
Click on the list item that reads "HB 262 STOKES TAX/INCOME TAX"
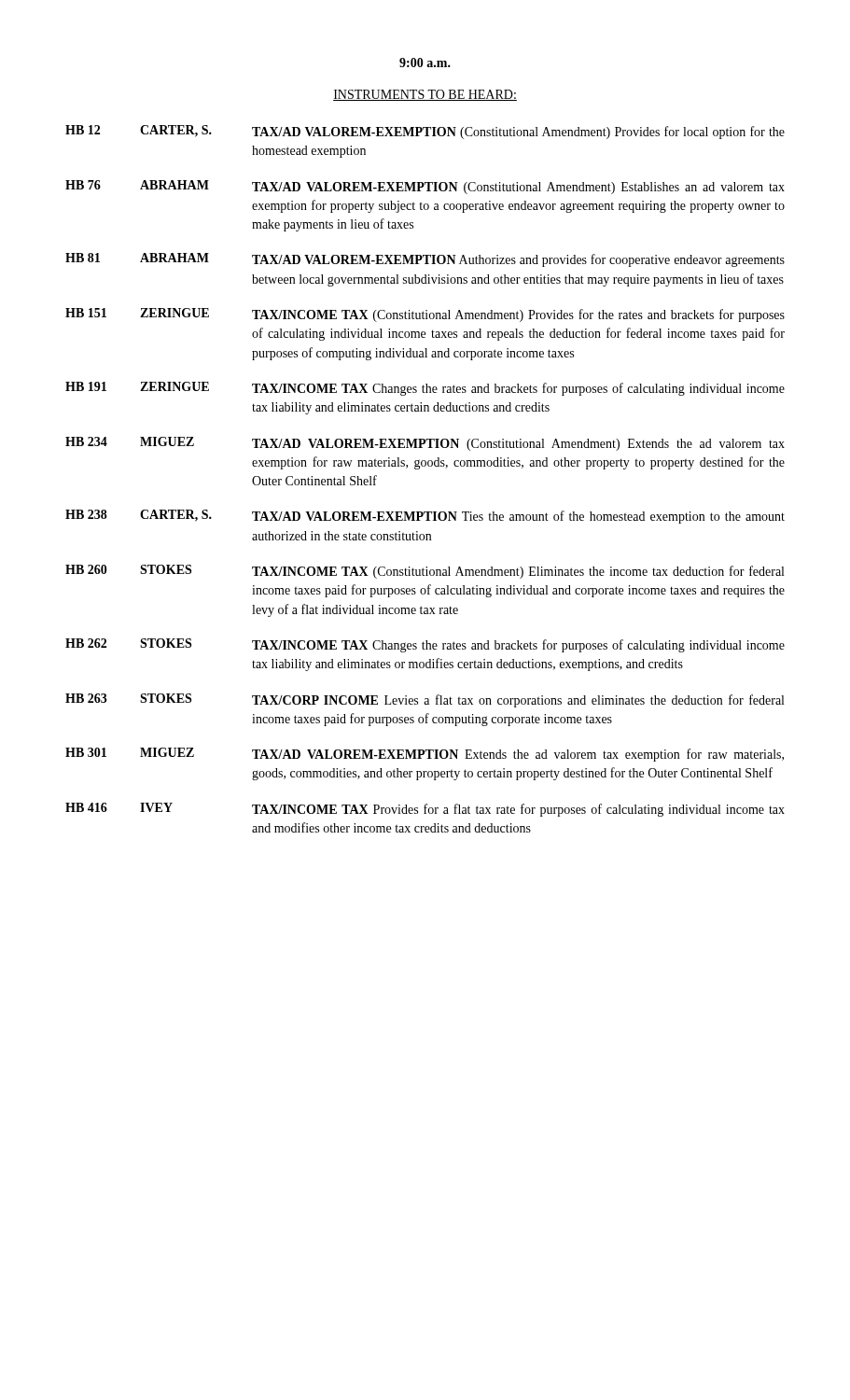click(x=425, y=655)
